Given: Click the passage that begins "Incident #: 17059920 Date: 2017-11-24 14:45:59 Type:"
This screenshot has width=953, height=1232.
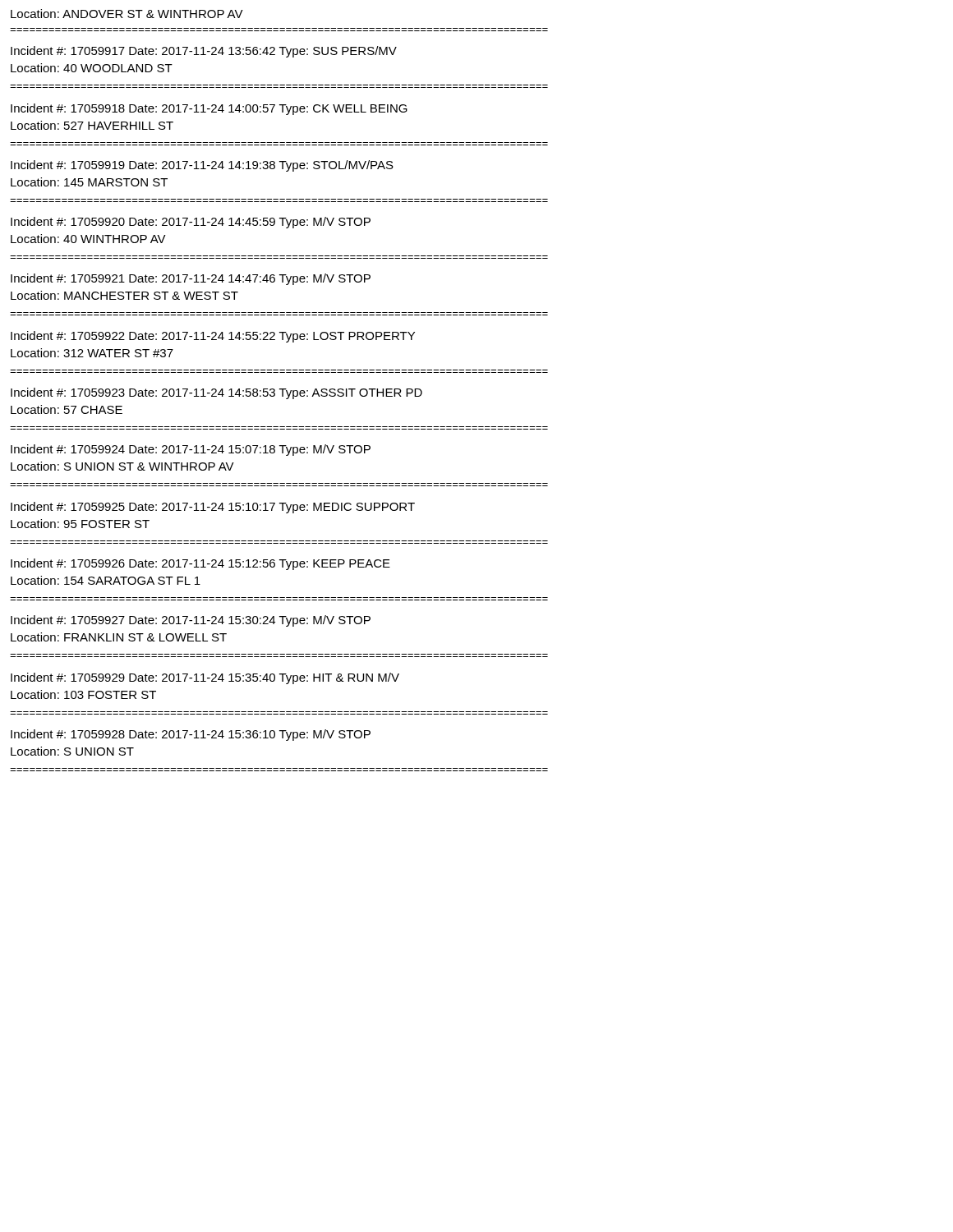Looking at the screenshot, I should click(191, 223).
